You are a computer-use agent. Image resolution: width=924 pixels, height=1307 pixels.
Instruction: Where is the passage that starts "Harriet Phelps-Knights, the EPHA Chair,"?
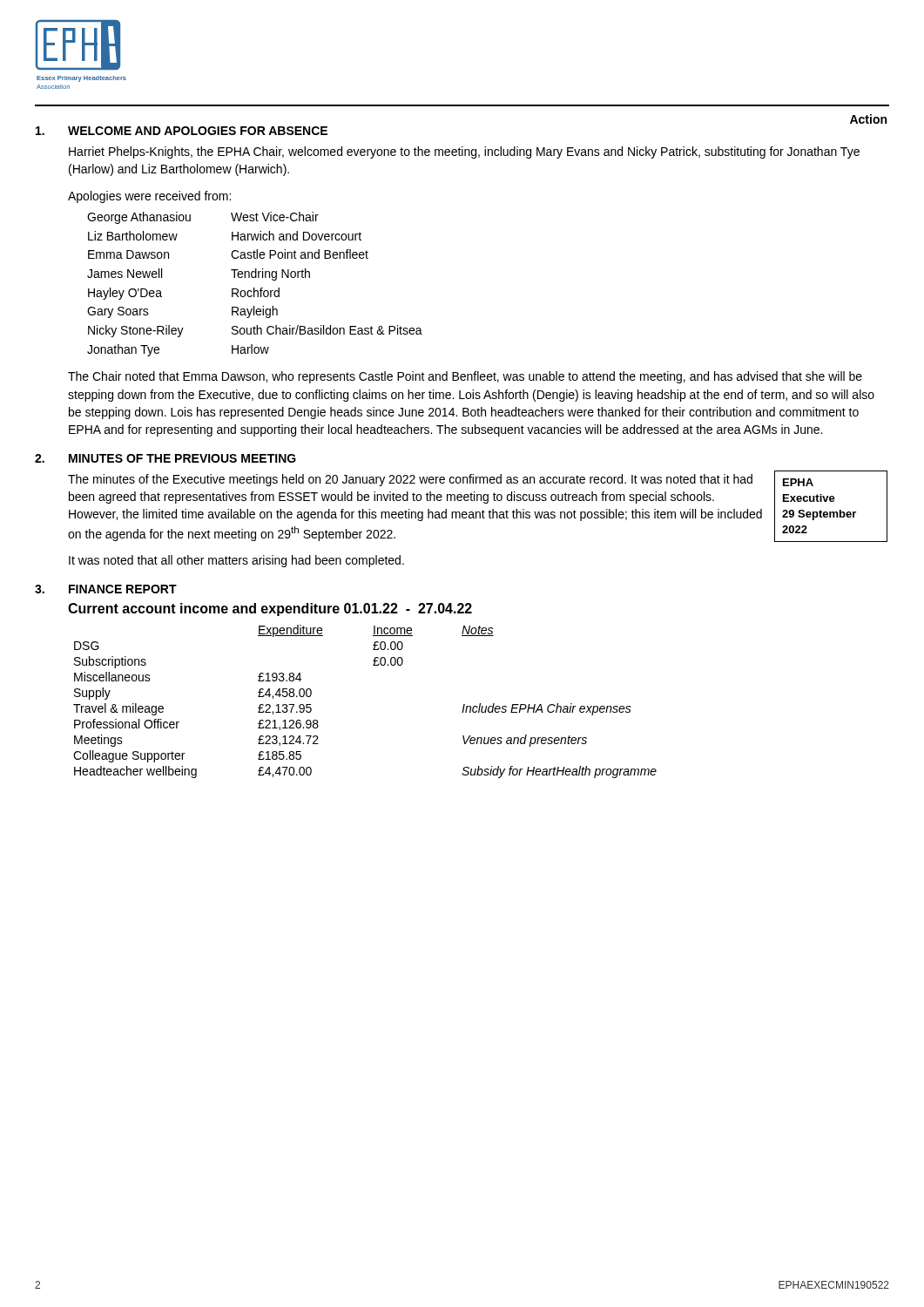tap(464, 160)
